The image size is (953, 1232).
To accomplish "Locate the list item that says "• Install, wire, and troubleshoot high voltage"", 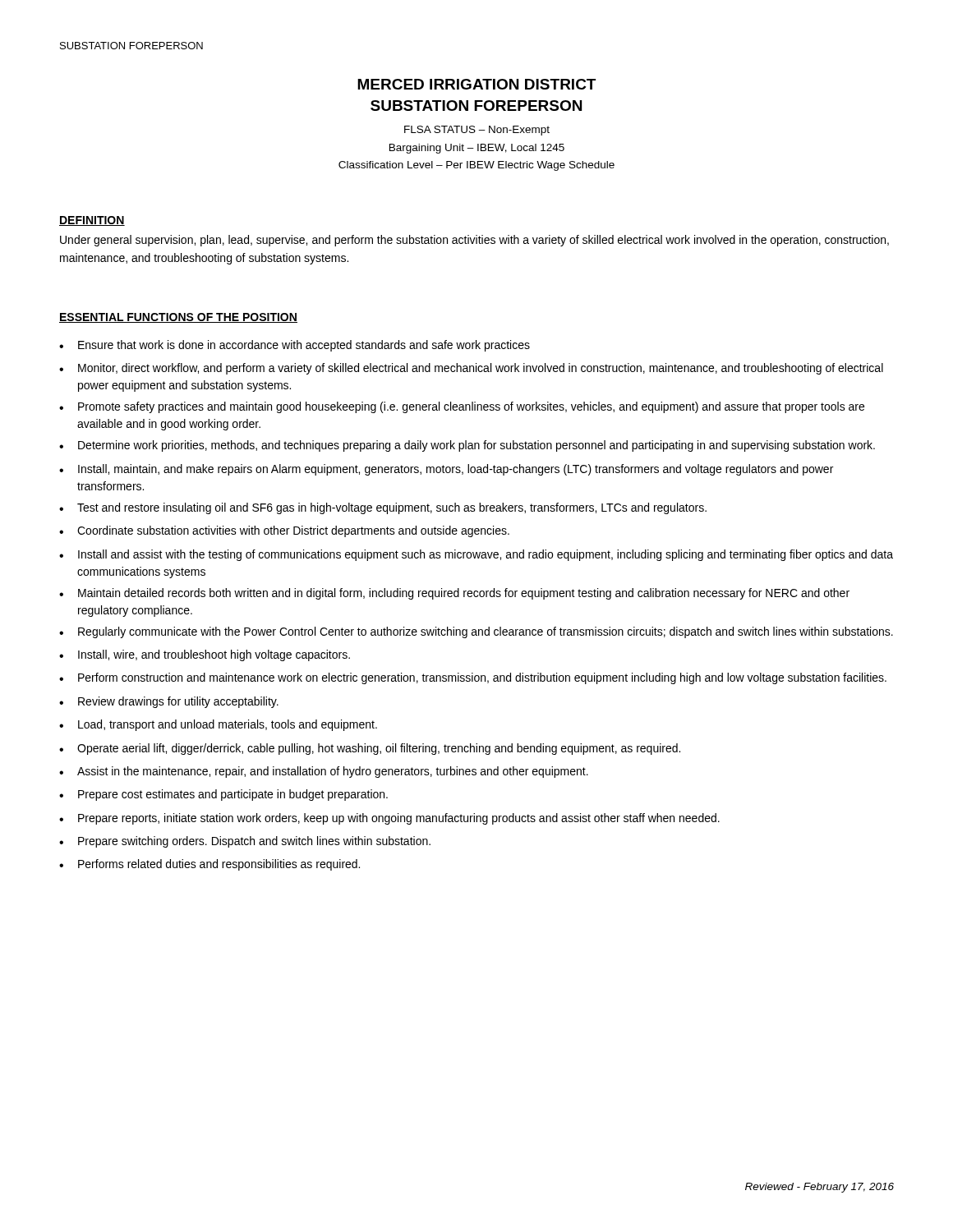I will point(205,655).
